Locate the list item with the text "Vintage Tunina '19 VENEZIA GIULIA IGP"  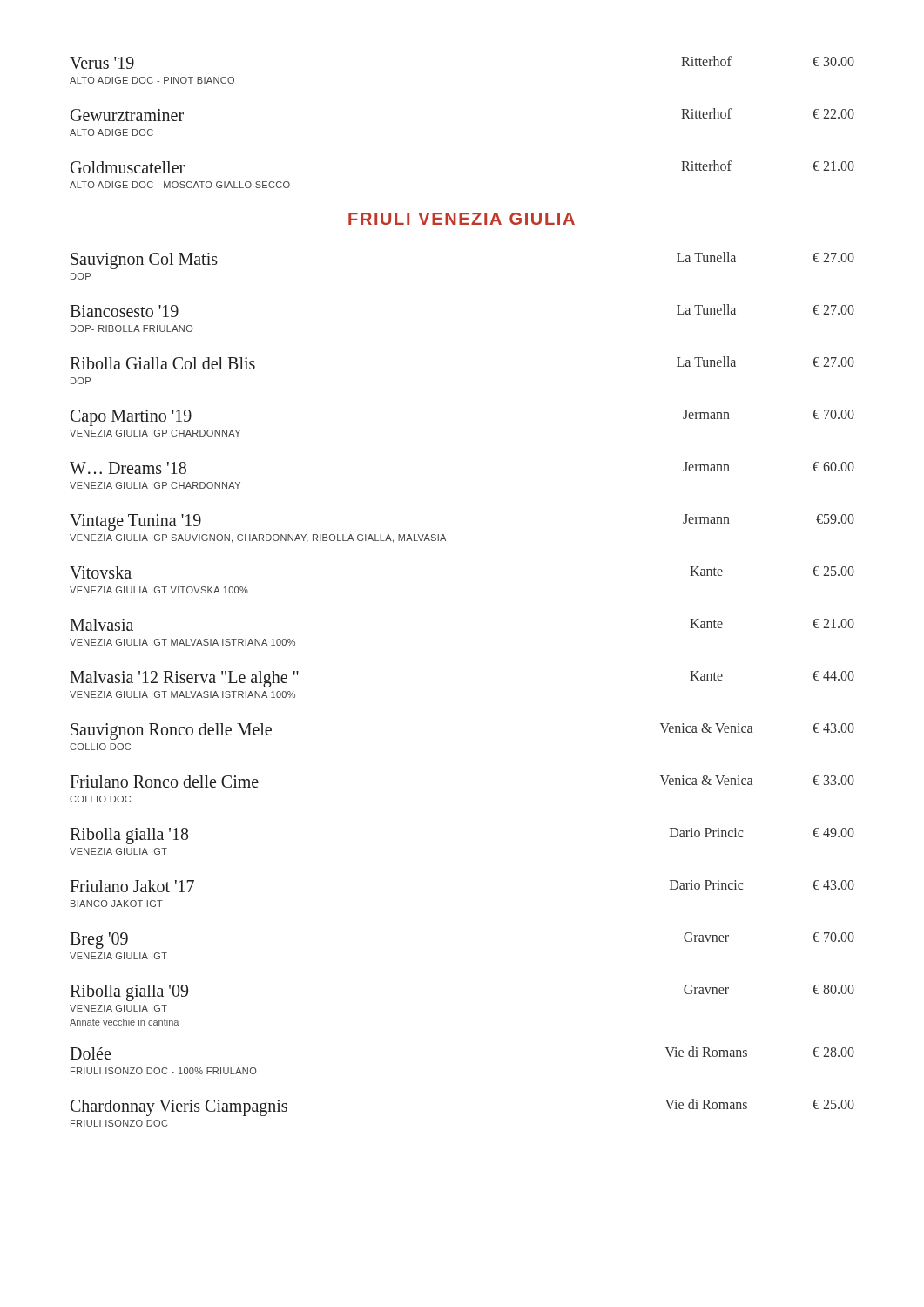click(x=139, y=522)
